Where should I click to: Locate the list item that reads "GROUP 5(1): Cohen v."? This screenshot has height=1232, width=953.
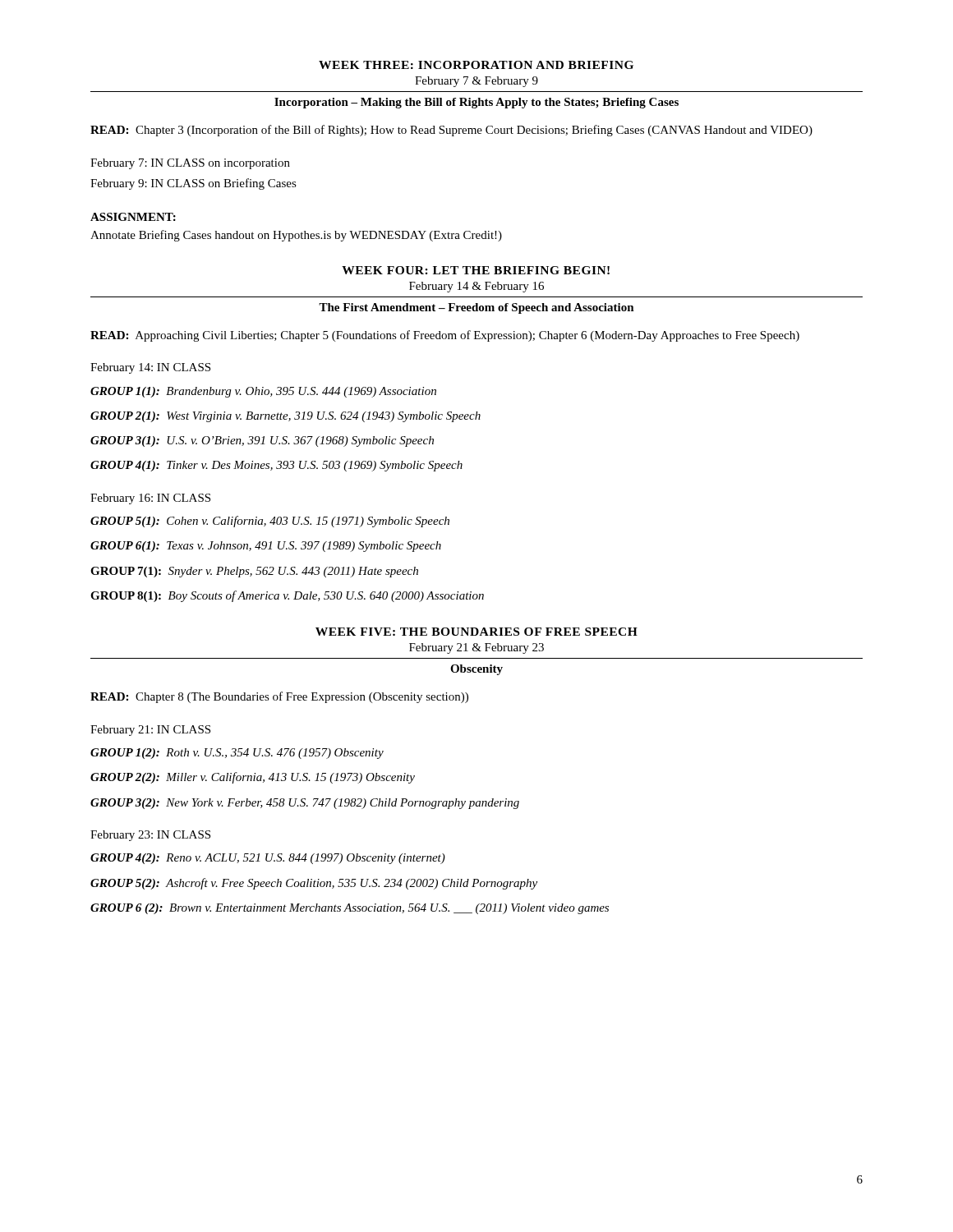[270, 521]
